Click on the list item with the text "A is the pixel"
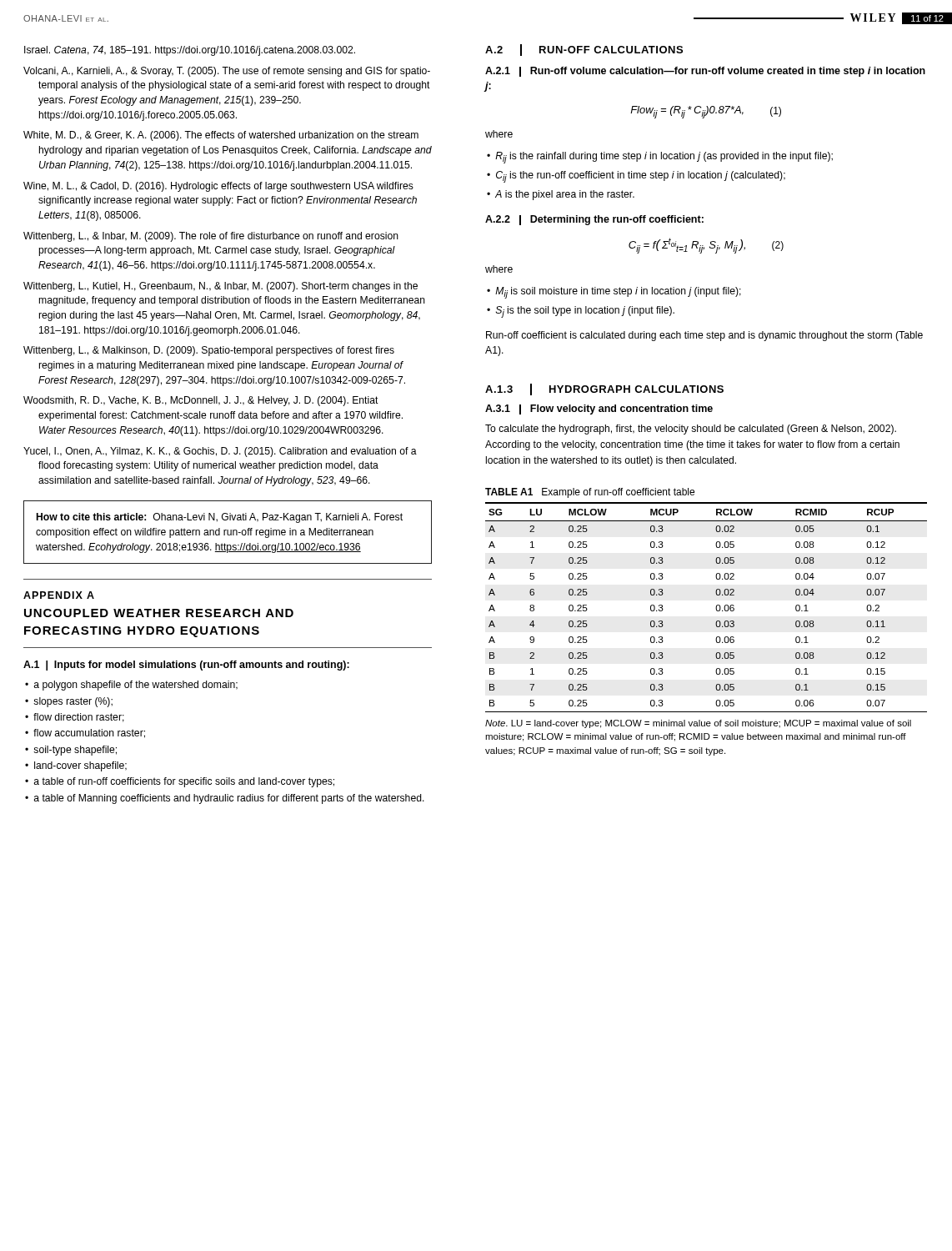952x1251 pixels. click(x=565, y=194)
